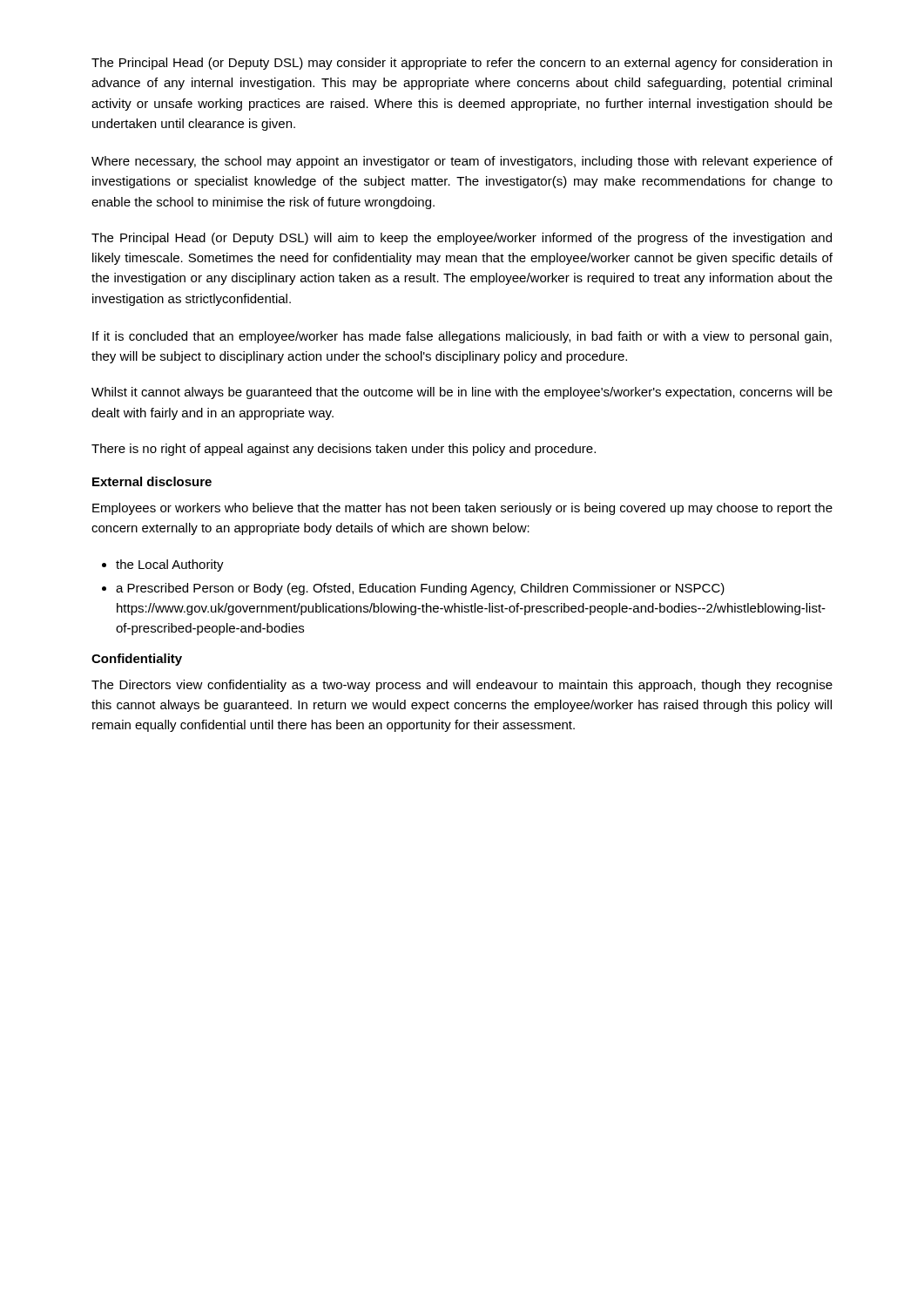Image resolution: width=924 pixels, height=1307 pixels.
Task: Find "the Local Authority" on this page
Action: click(170, 564)
